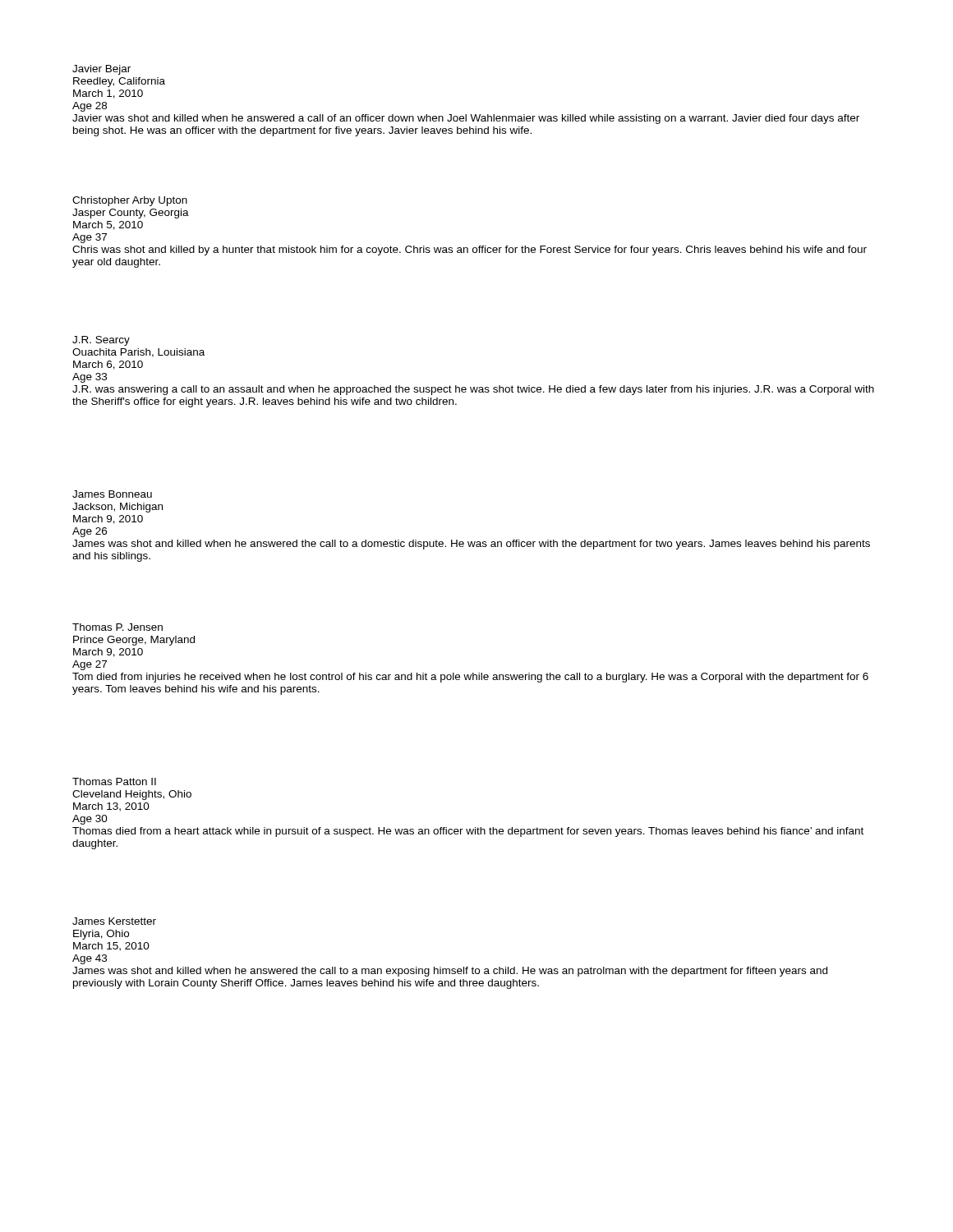Screen dimensions: 1232x953
Task: Locate the text block that reads "J.R. Searcy Ouachita Parish,"
Action: point(101,341)
